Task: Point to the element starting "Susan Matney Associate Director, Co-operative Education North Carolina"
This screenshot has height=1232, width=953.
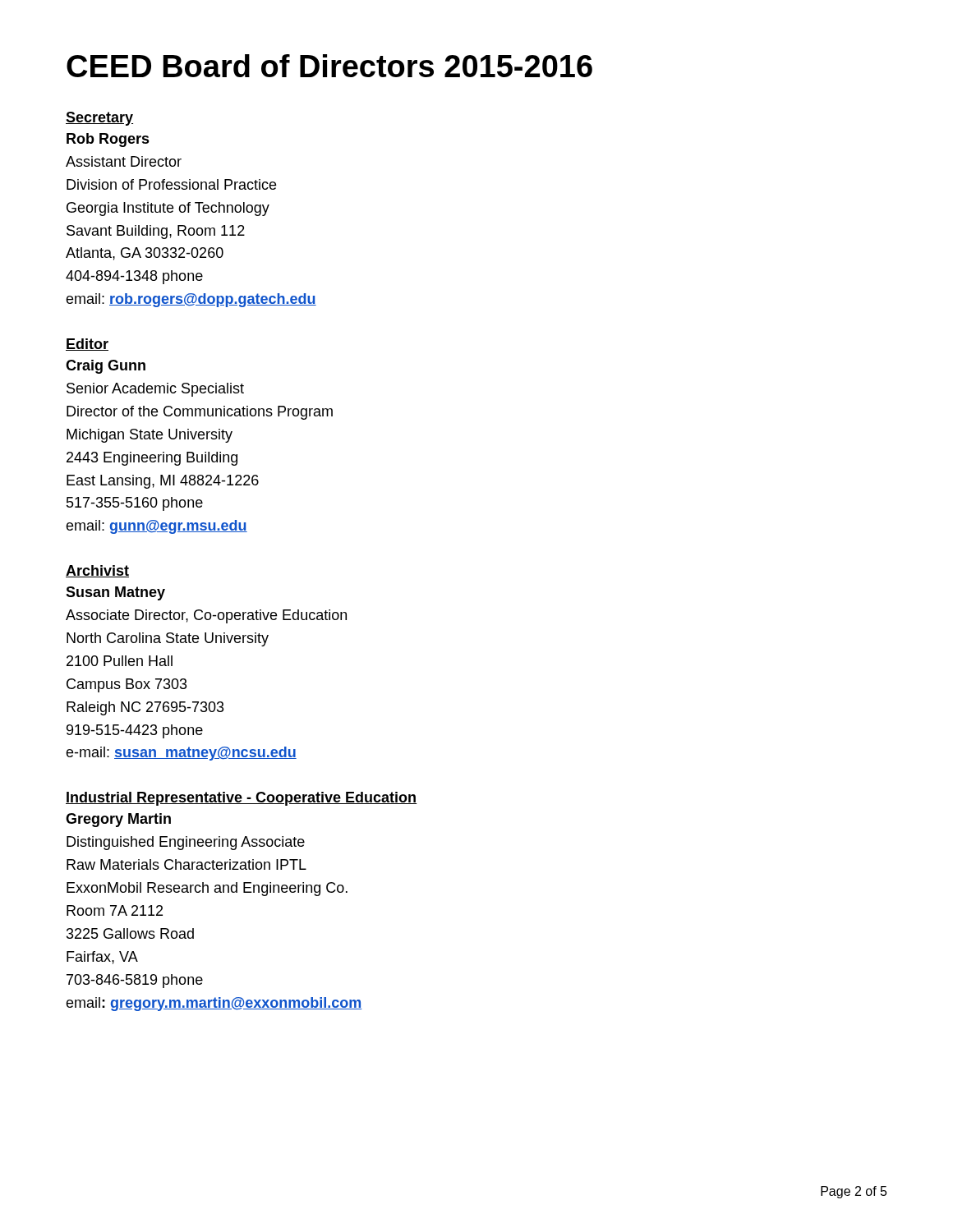Action: point(115,593)
